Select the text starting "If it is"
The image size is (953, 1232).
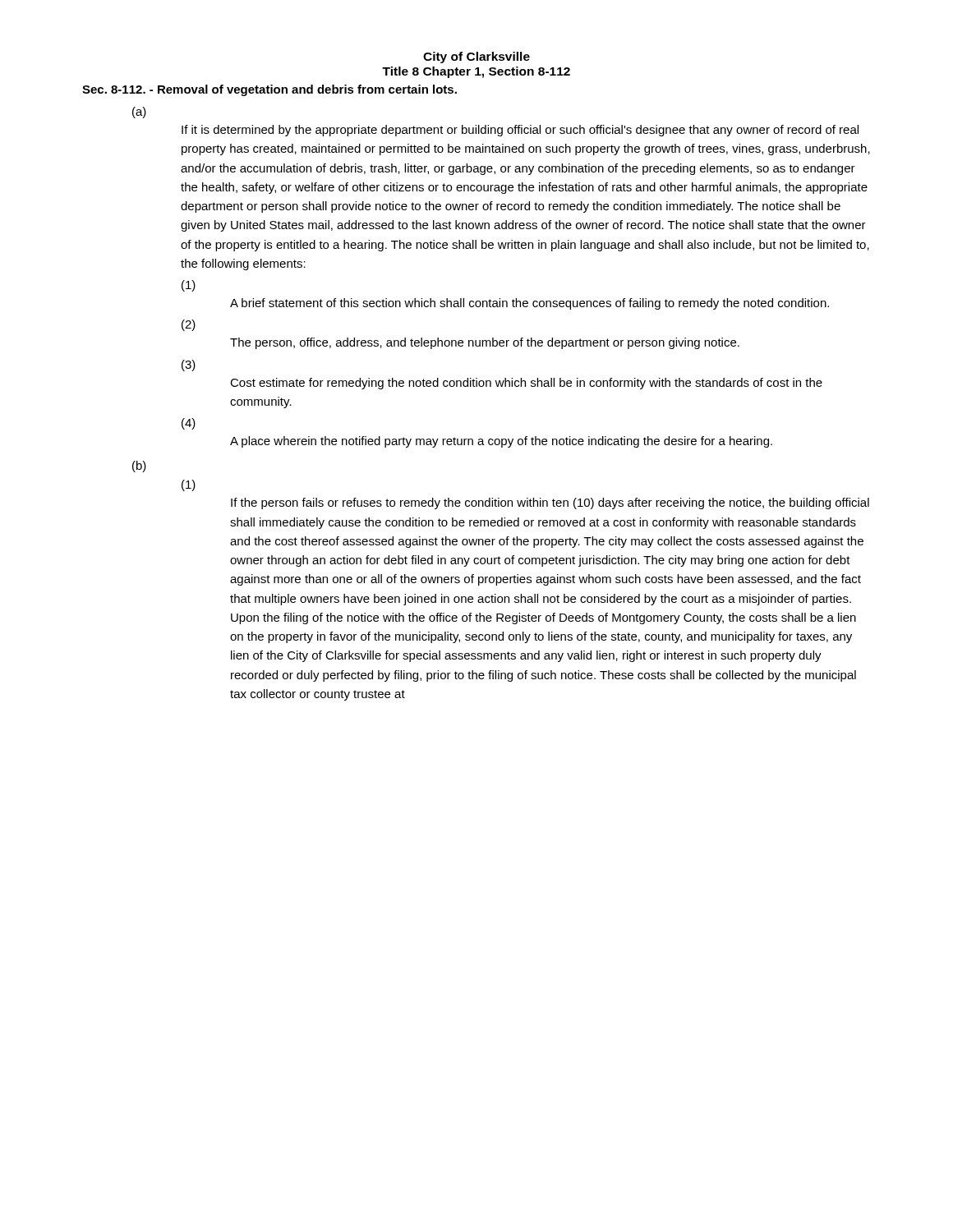(x=526, y=196)
